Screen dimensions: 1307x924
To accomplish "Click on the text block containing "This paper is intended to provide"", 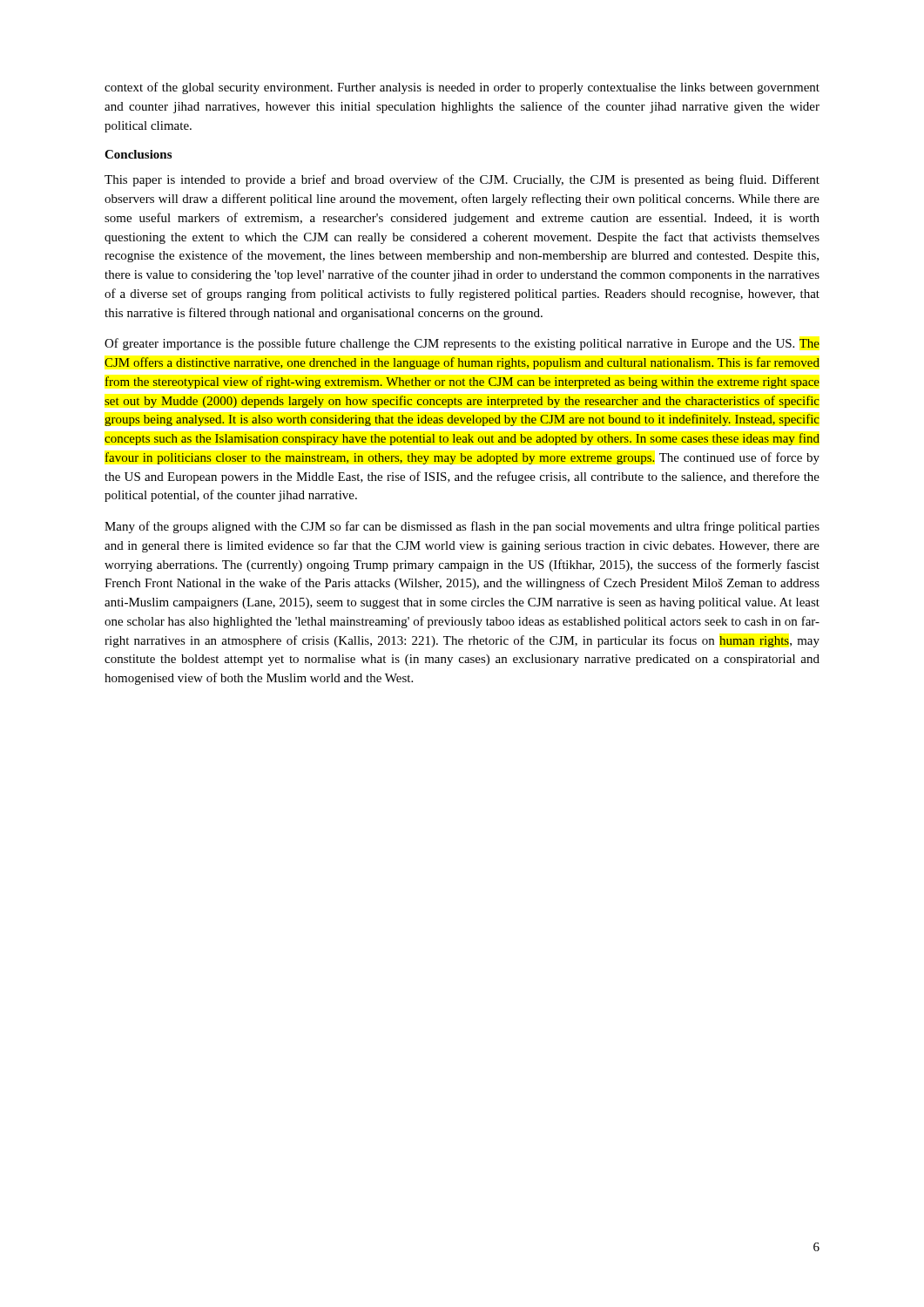I will (x=462, y=246).
